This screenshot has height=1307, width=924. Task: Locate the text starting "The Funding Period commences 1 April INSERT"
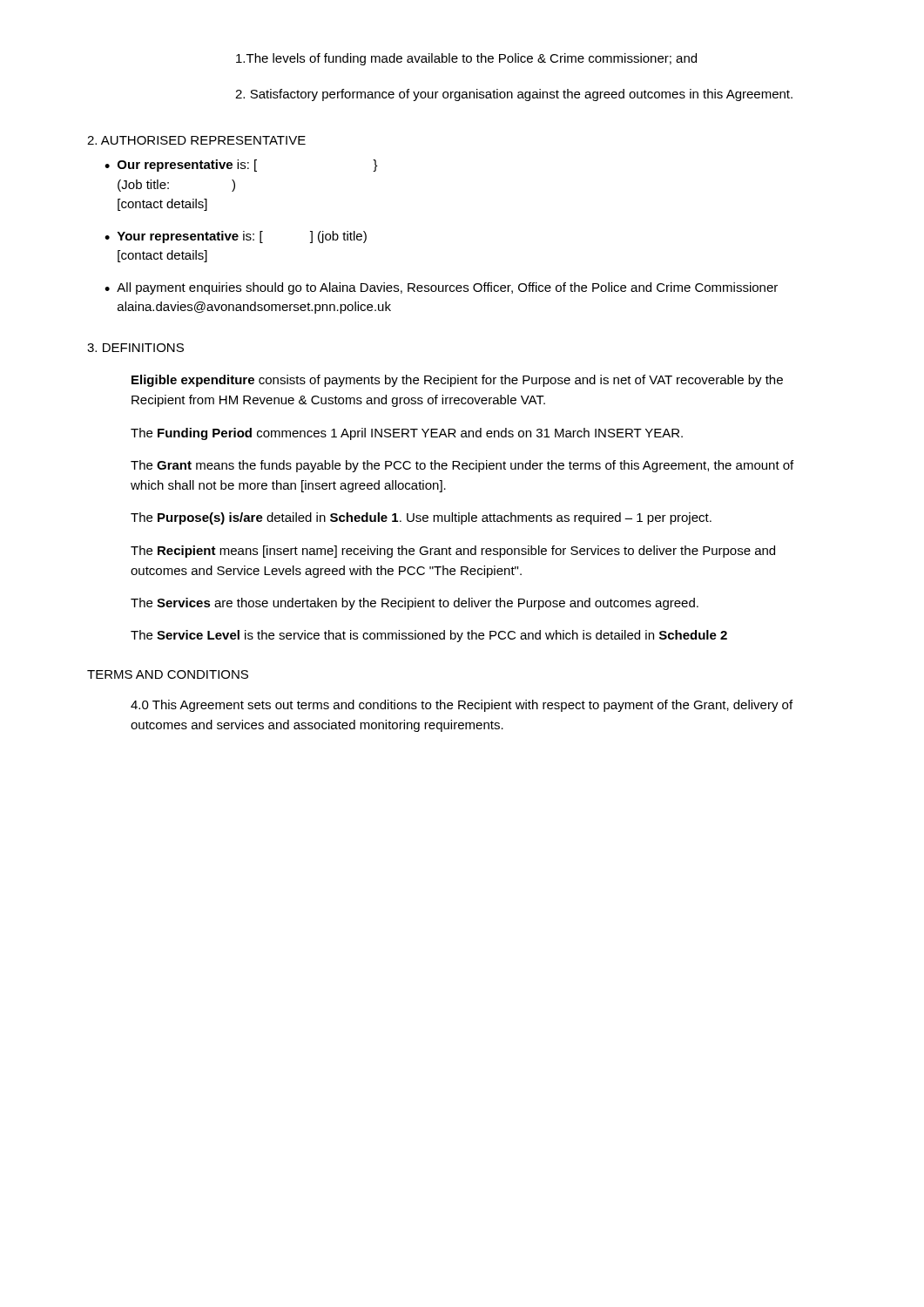(407, 432)
